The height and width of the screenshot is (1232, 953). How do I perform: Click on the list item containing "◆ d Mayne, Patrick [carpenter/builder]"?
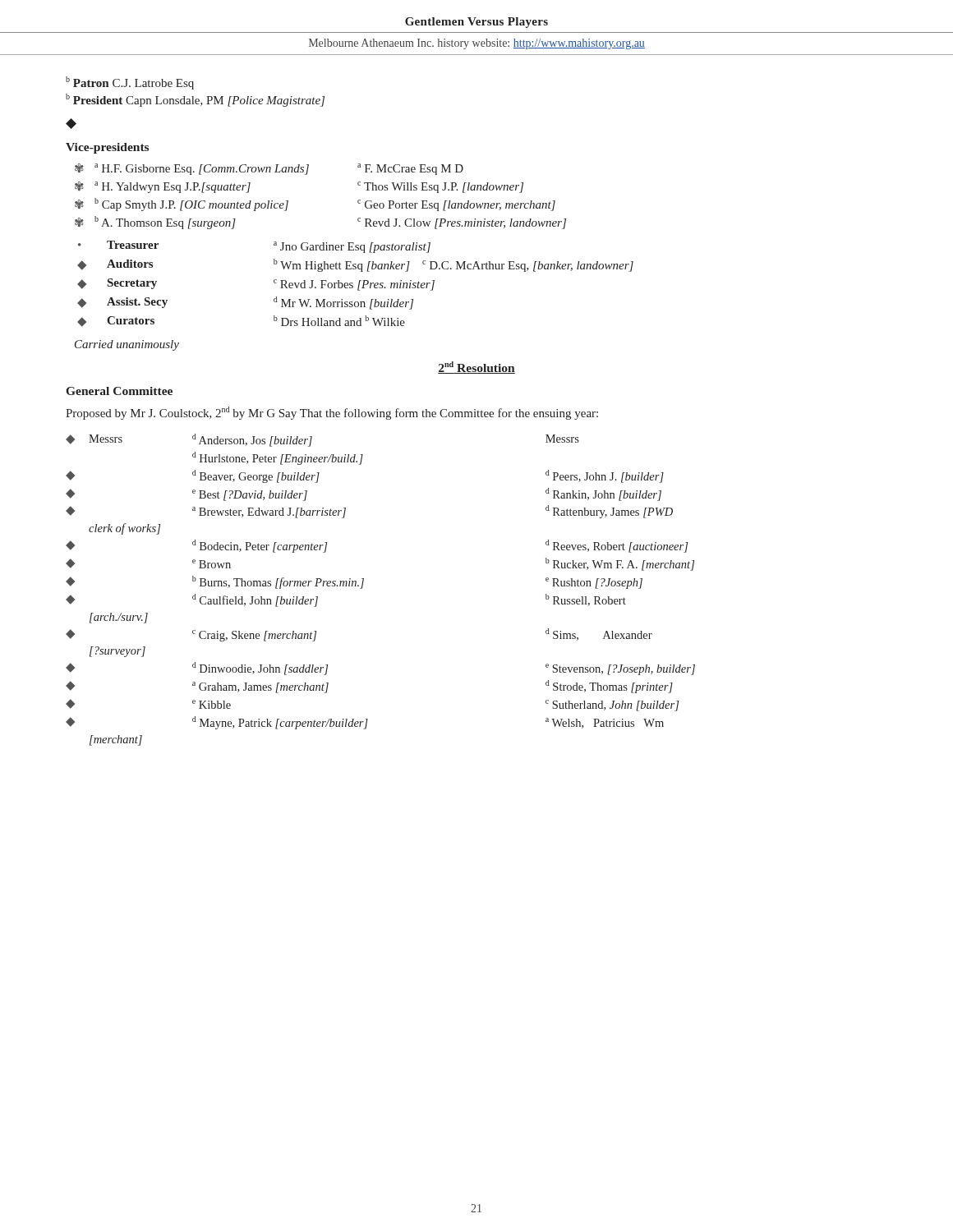click(365, 723)
